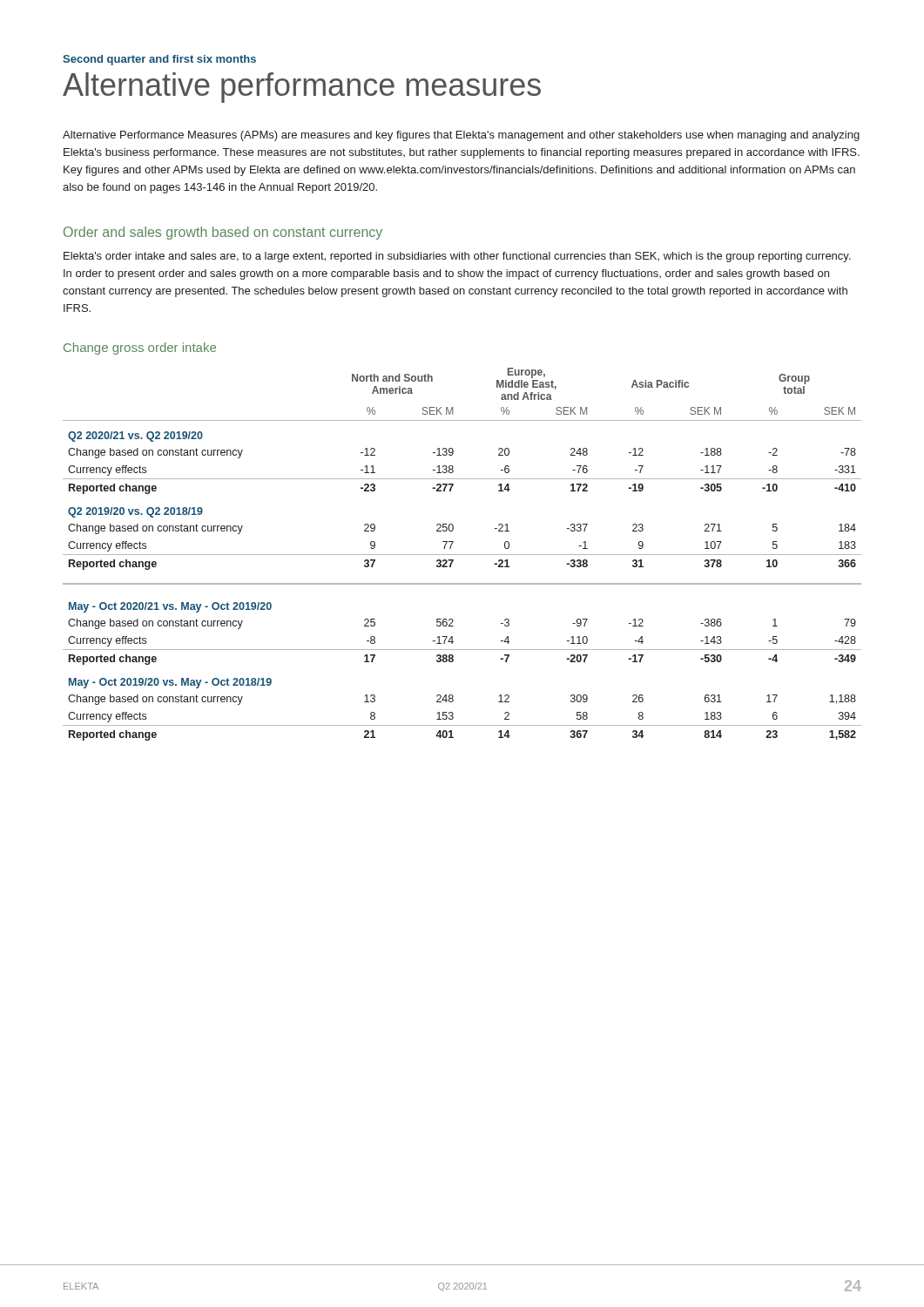Point to the block starting "Alternative performance measures"
The width and height of the screenshot is (924, 1307).
302,85
